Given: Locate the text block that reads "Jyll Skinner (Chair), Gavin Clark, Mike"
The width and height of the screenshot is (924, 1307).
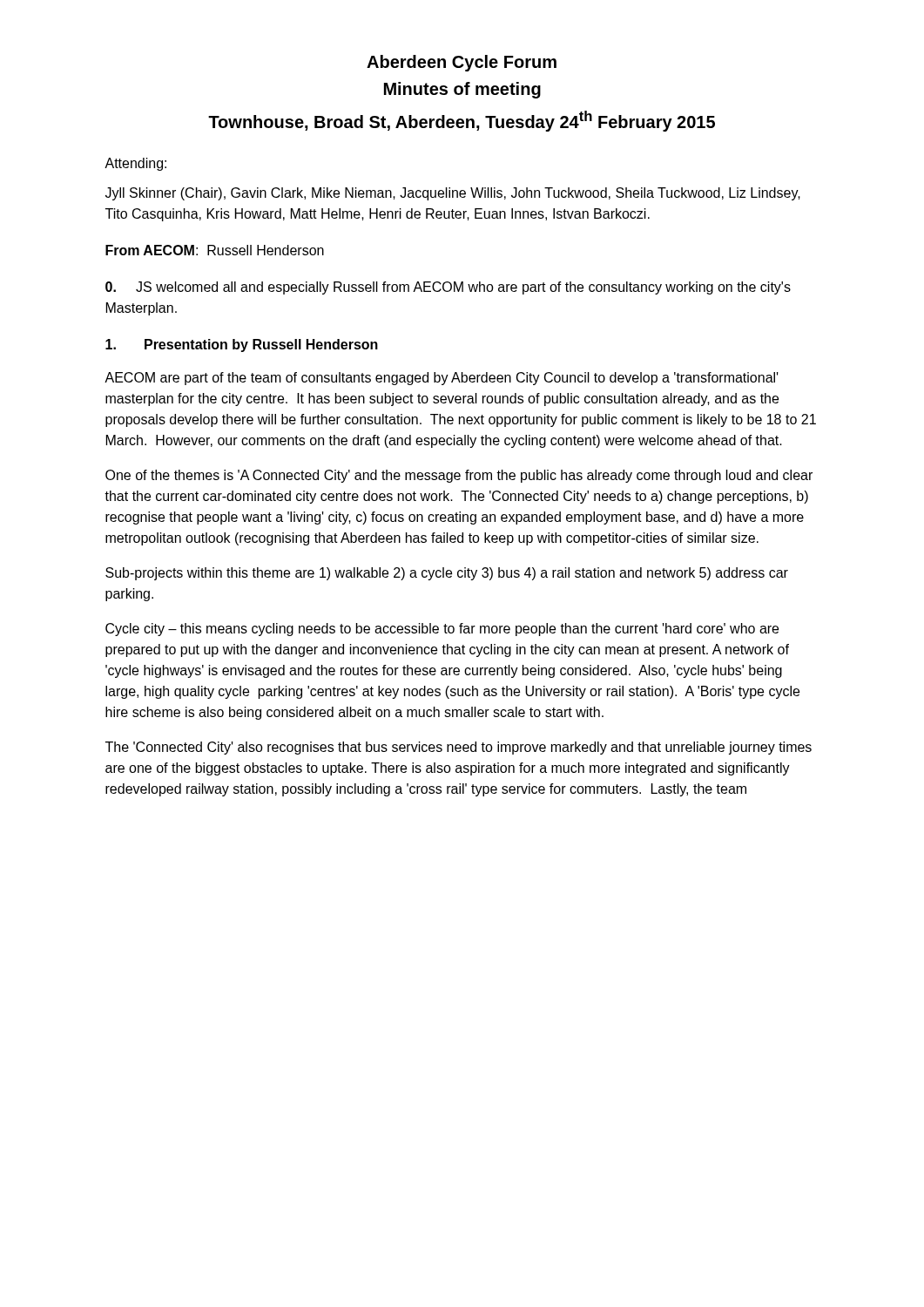Looking at the screenshot, I should [x=453, y=203].
